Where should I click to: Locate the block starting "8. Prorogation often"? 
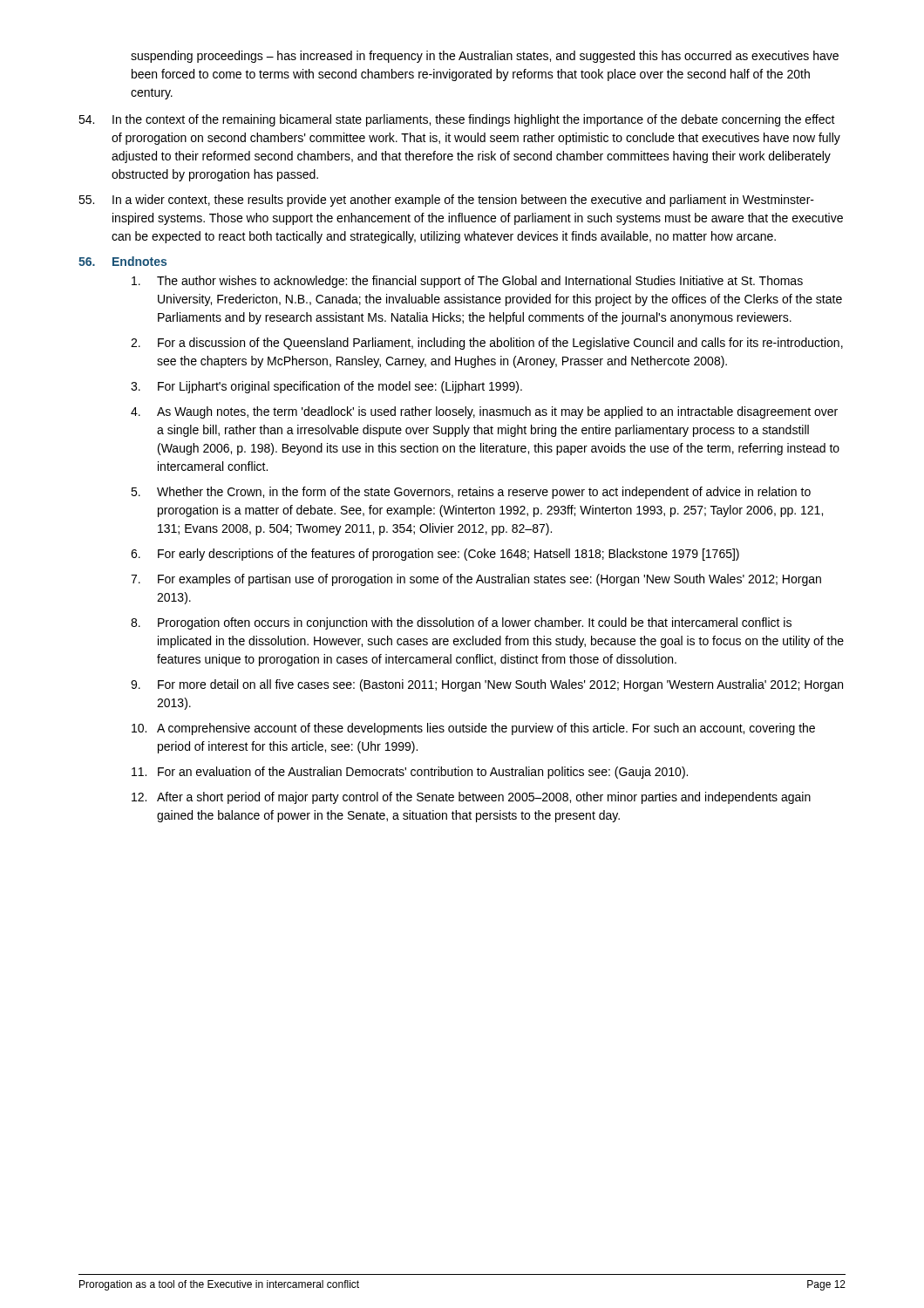[488, 641]
